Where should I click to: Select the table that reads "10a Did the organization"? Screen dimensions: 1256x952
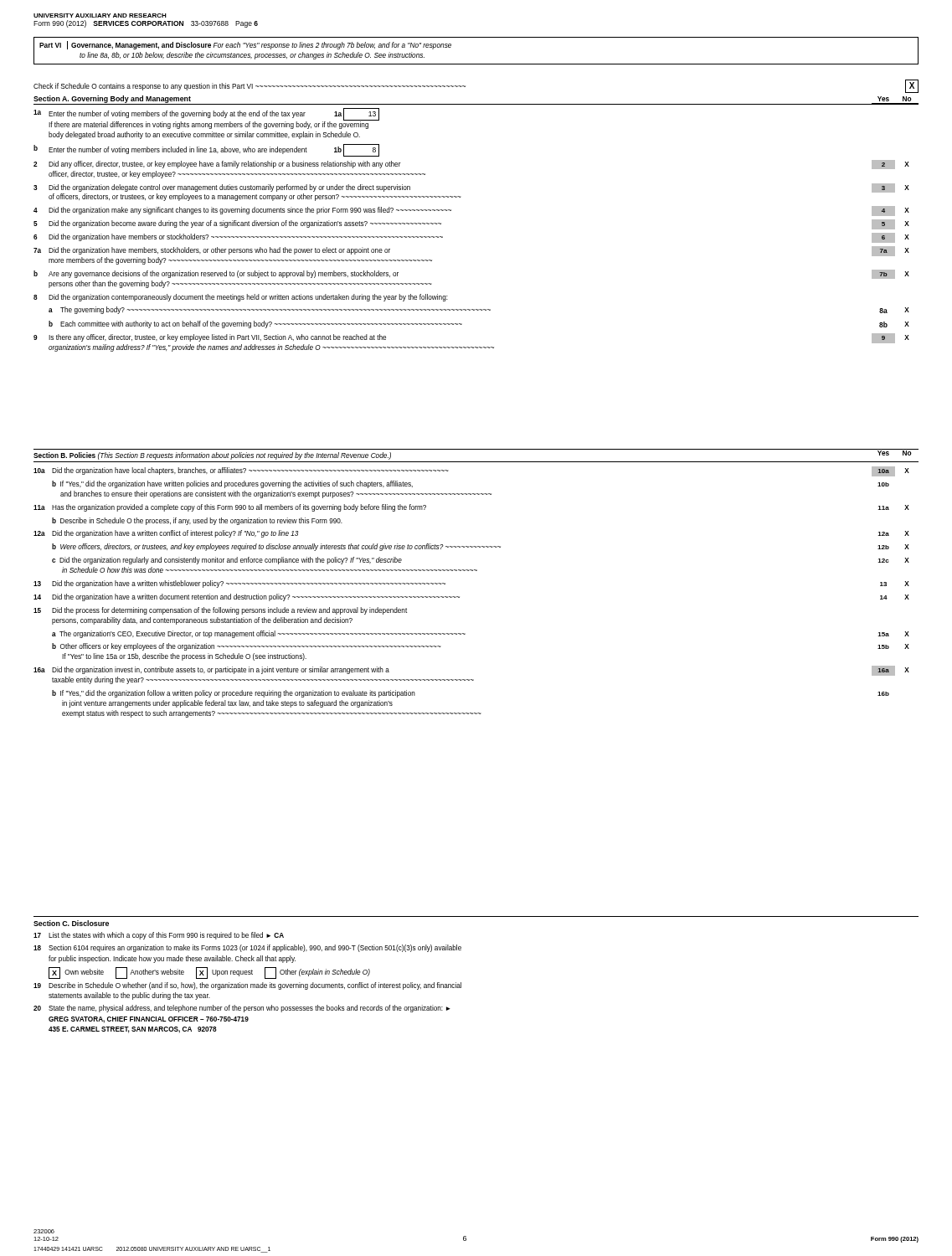click(476, 593)
